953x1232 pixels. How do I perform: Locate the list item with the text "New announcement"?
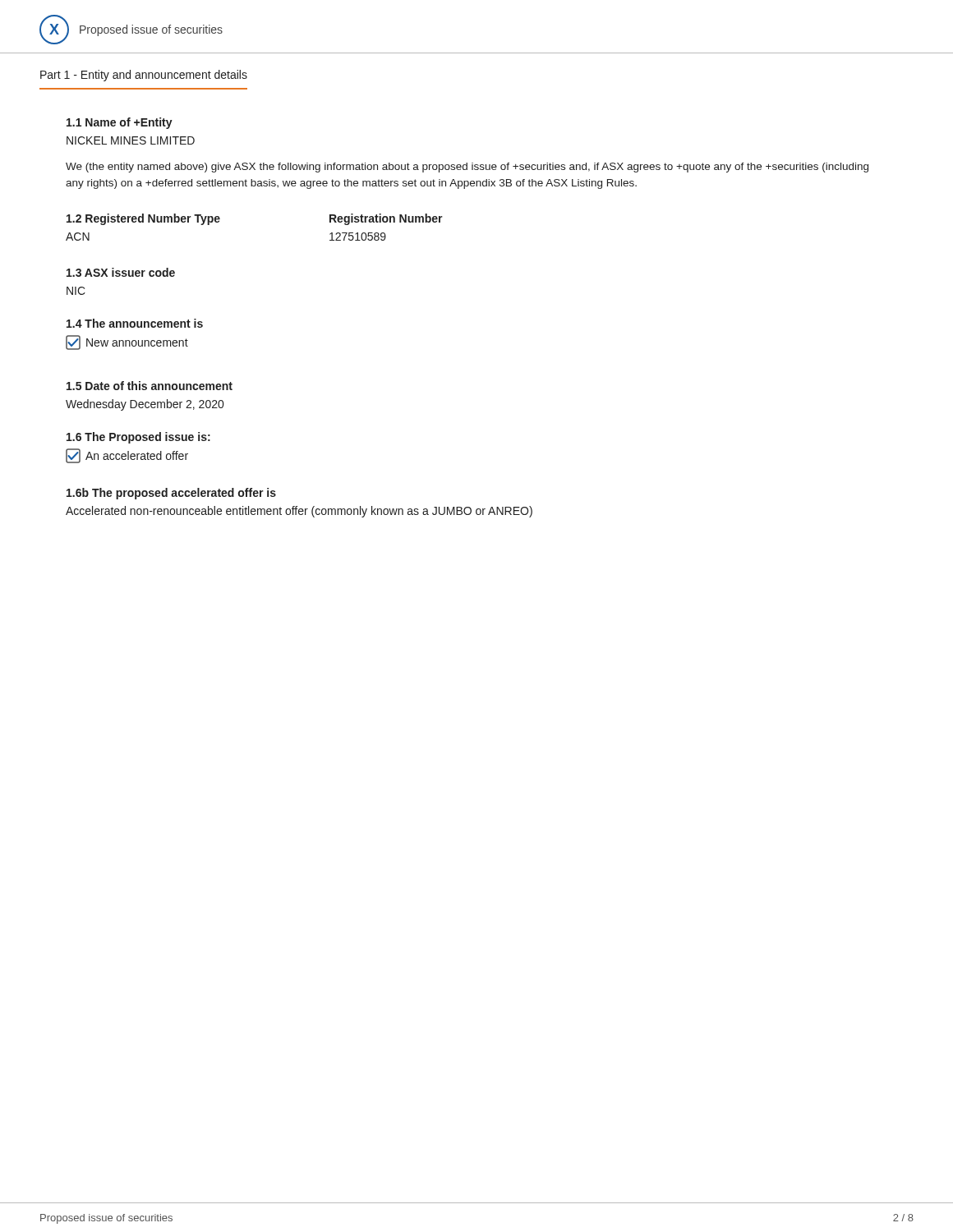point(127,342)
